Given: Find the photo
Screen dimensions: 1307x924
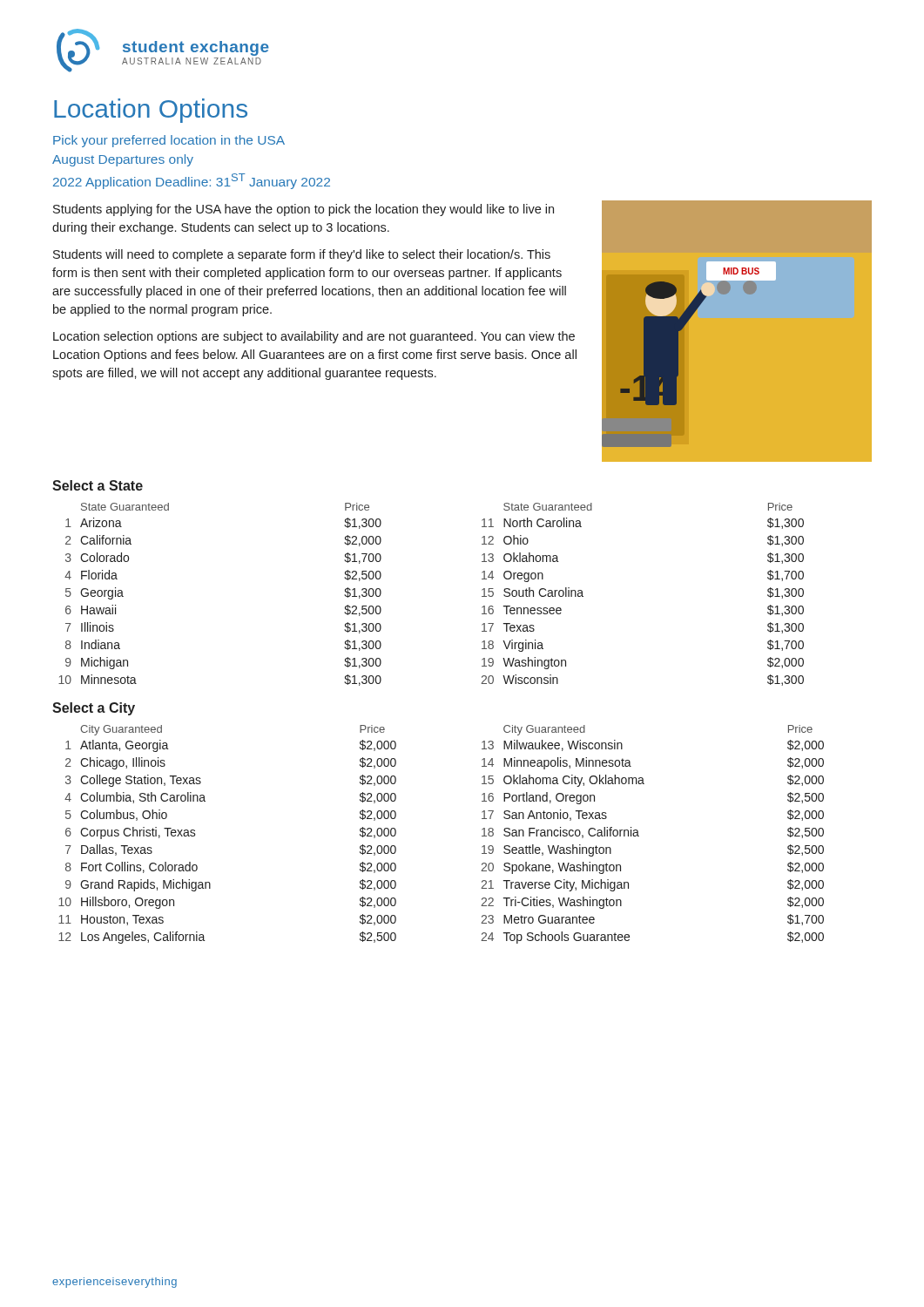Looking at the screenshot, I should tap(737, 333).
